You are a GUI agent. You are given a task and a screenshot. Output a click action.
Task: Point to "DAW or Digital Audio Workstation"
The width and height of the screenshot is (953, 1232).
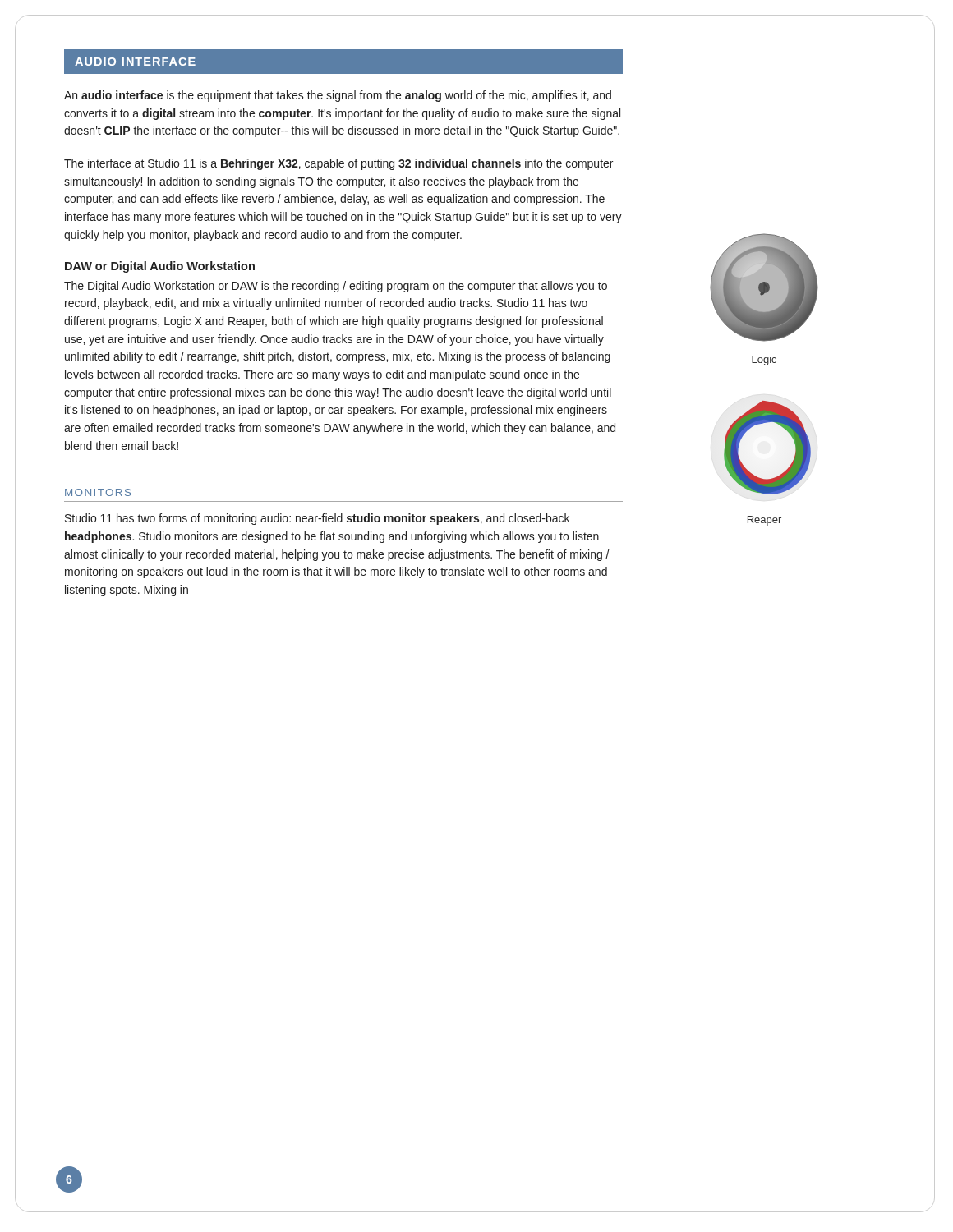(160, 266)
